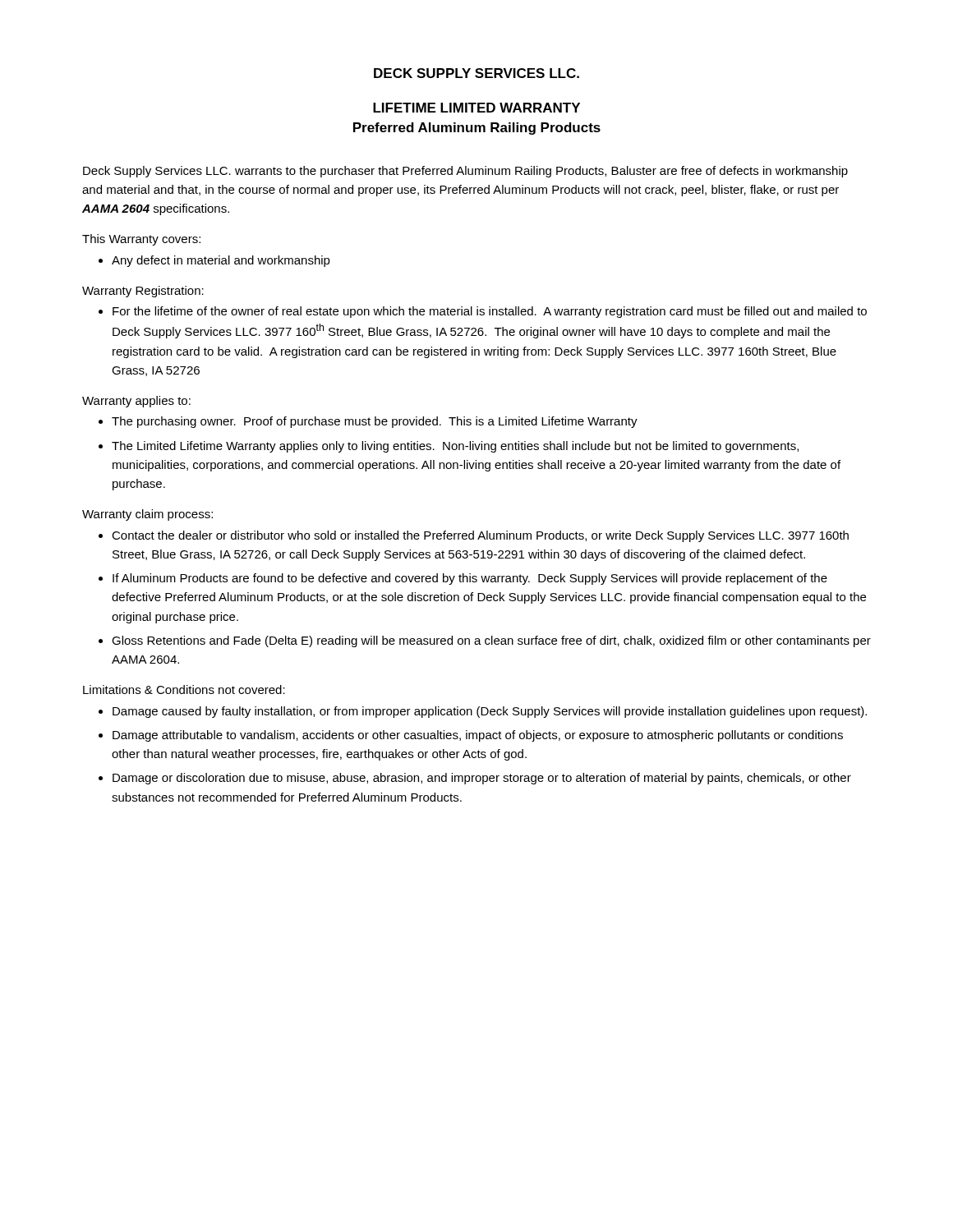Screen dimensions: 1232x953
Task: Find the title on this page that starts "DECK SUPPLY SERVICES LLC. LIFETIME LIMITED"
Action: click(476, 102)
